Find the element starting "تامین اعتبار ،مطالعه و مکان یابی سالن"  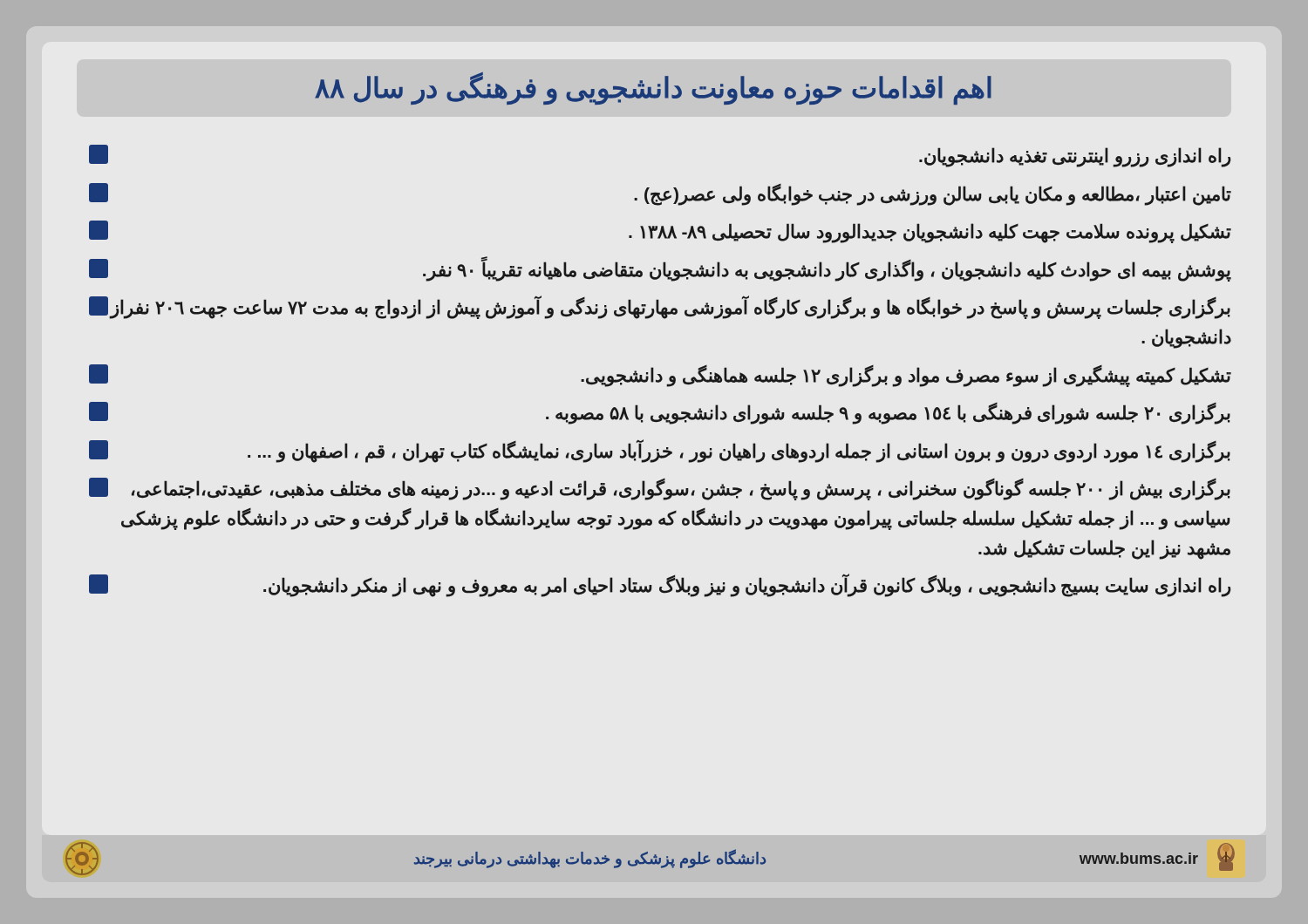click(x=660, y=194)
